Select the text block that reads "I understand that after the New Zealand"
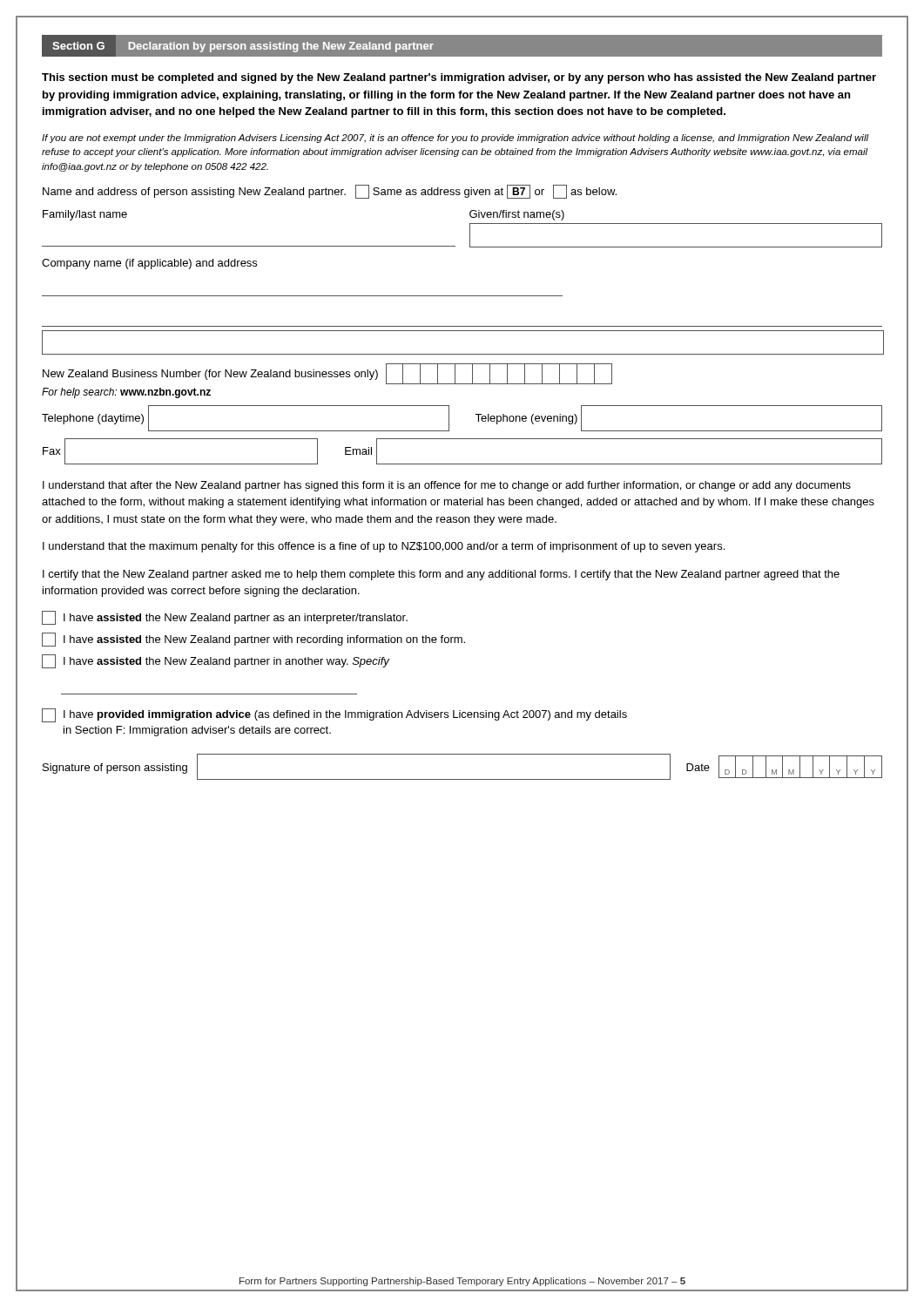Viewport: 924px width, 1307px height. pyautogui.click(x=458, y=501)
